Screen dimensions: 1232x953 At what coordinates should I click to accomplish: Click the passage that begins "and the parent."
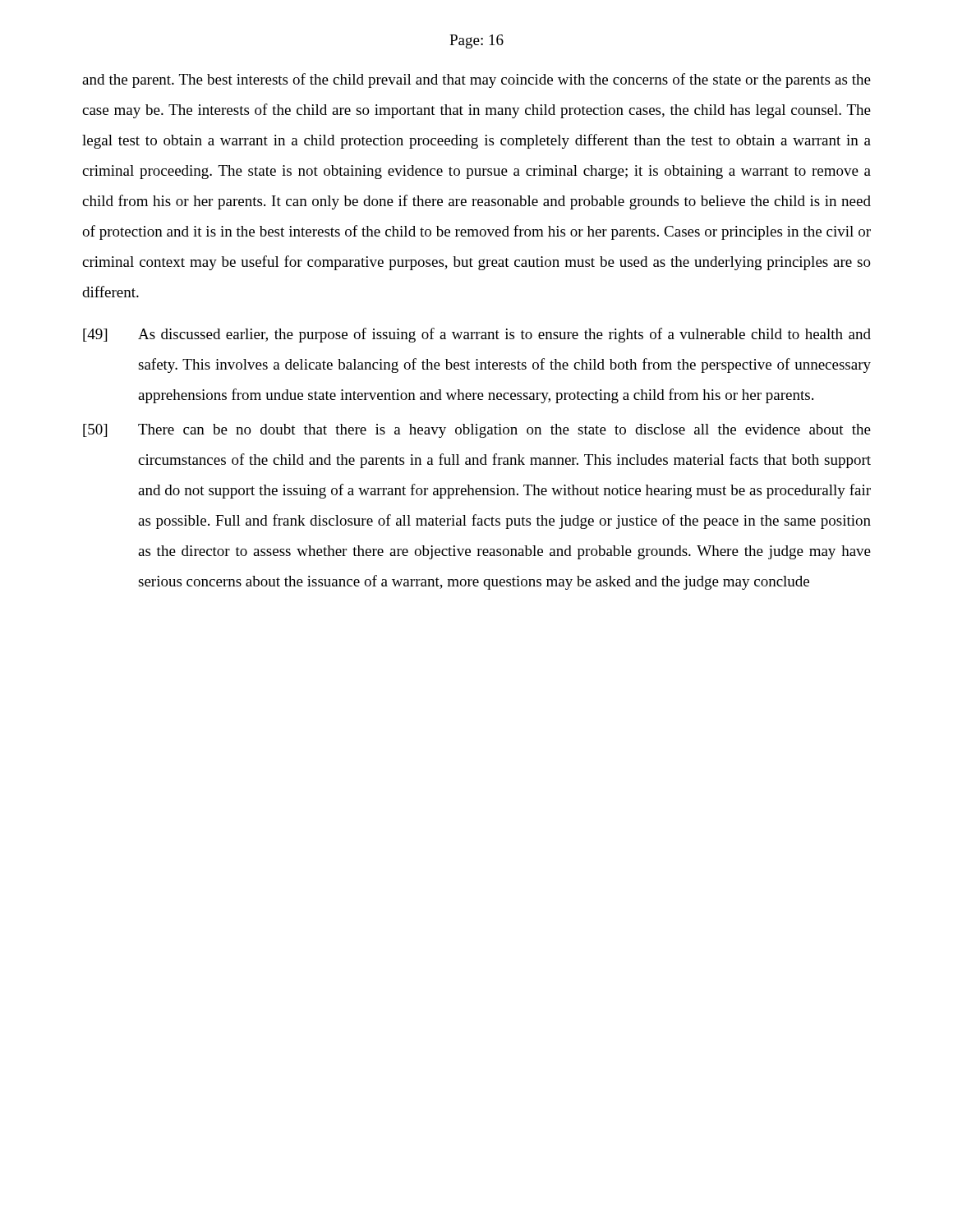click(x=476, y=186)
